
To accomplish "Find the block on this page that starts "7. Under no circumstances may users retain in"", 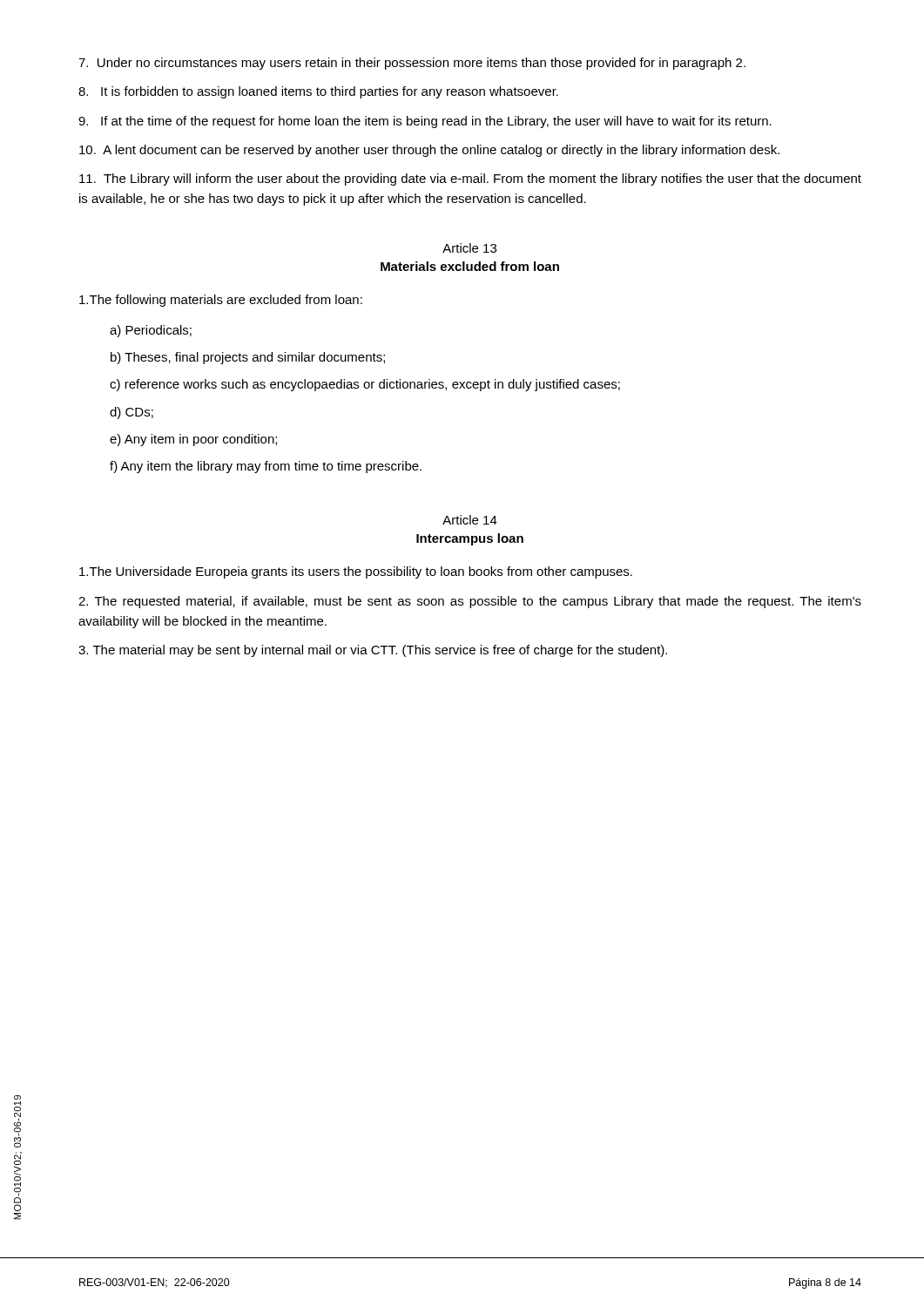I will pyautogui.click(x=412, y=62).
